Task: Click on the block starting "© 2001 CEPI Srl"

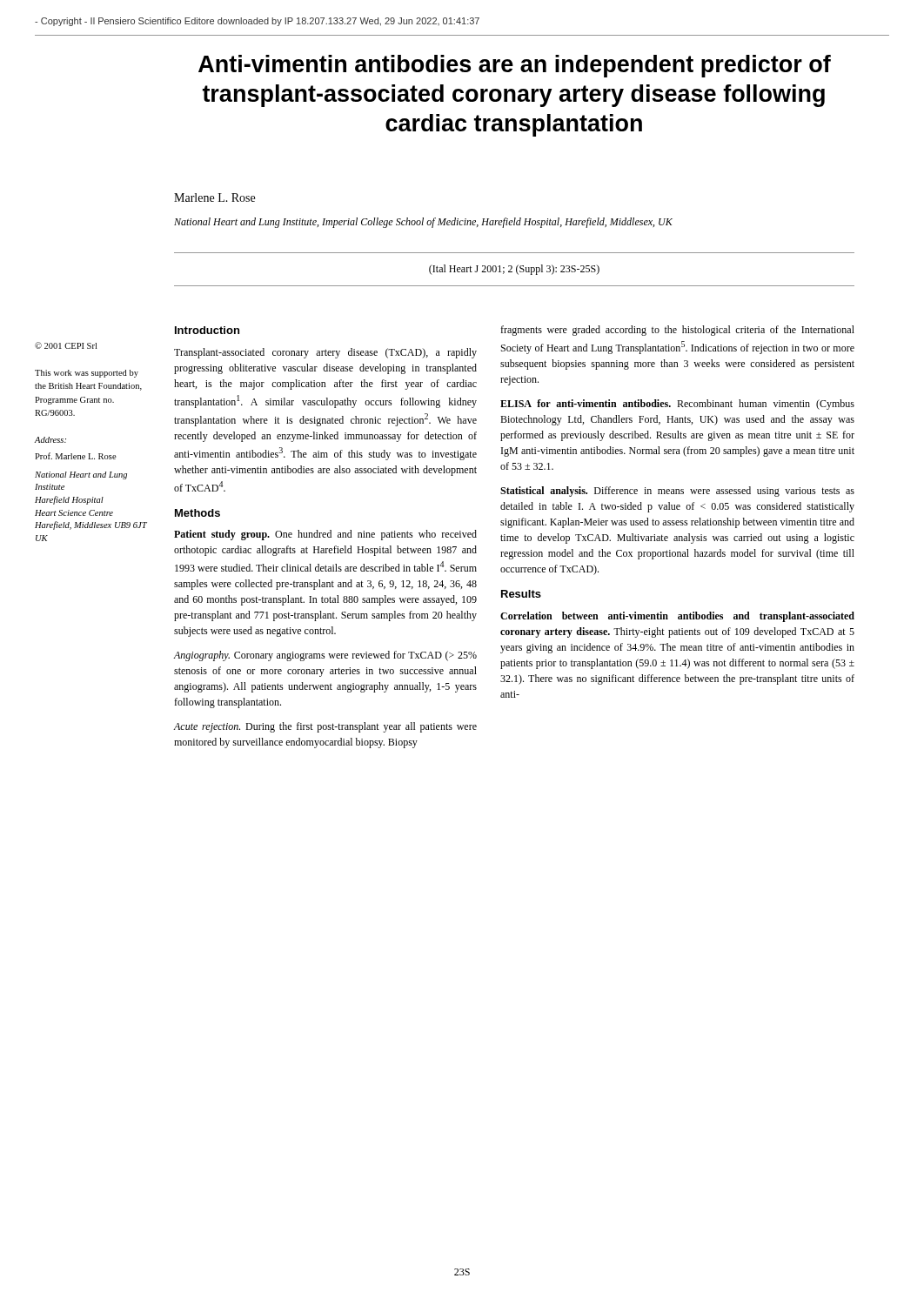Action: tap(66, 346)
